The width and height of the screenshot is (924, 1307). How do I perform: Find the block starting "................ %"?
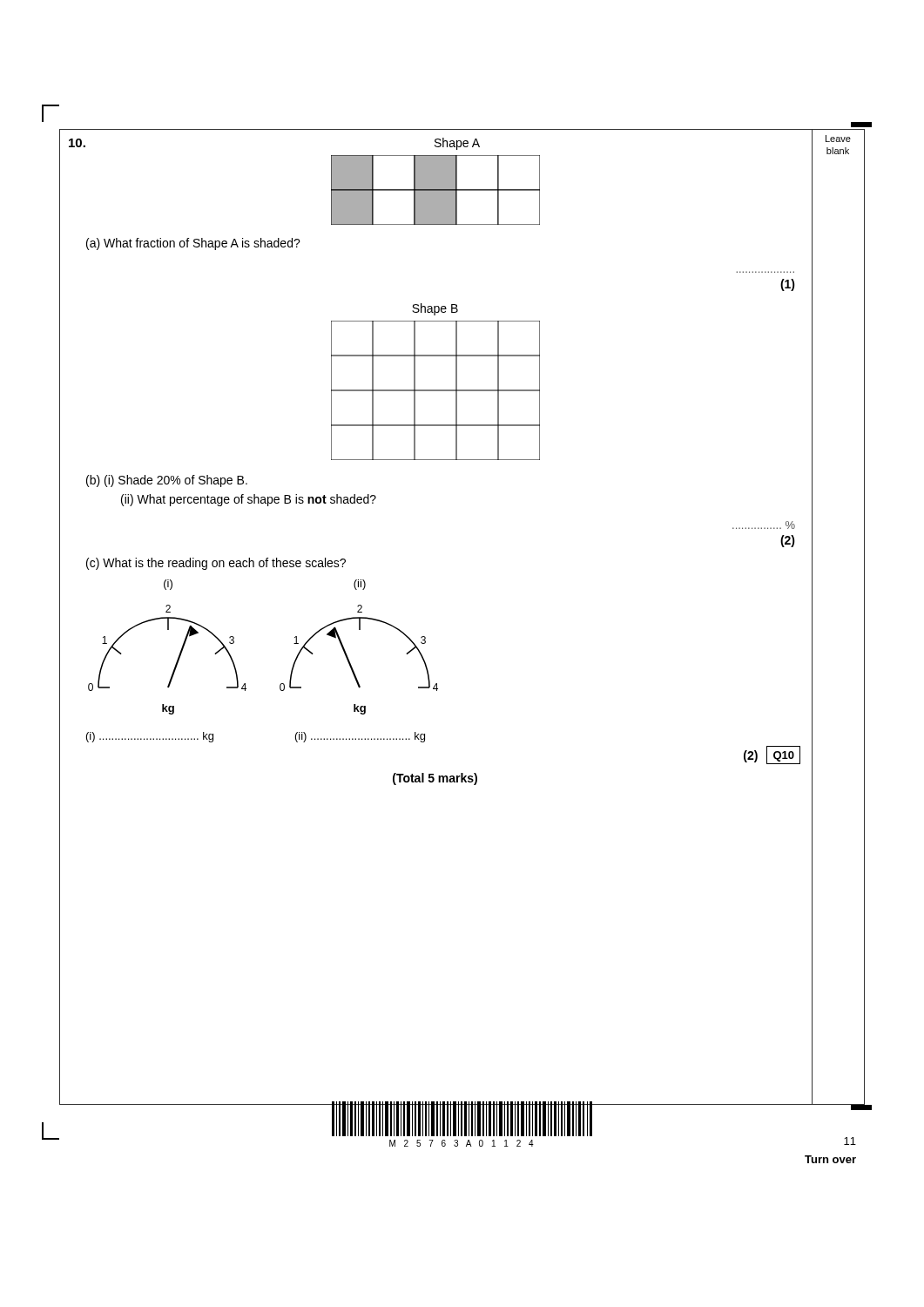[x=763, y=525]
